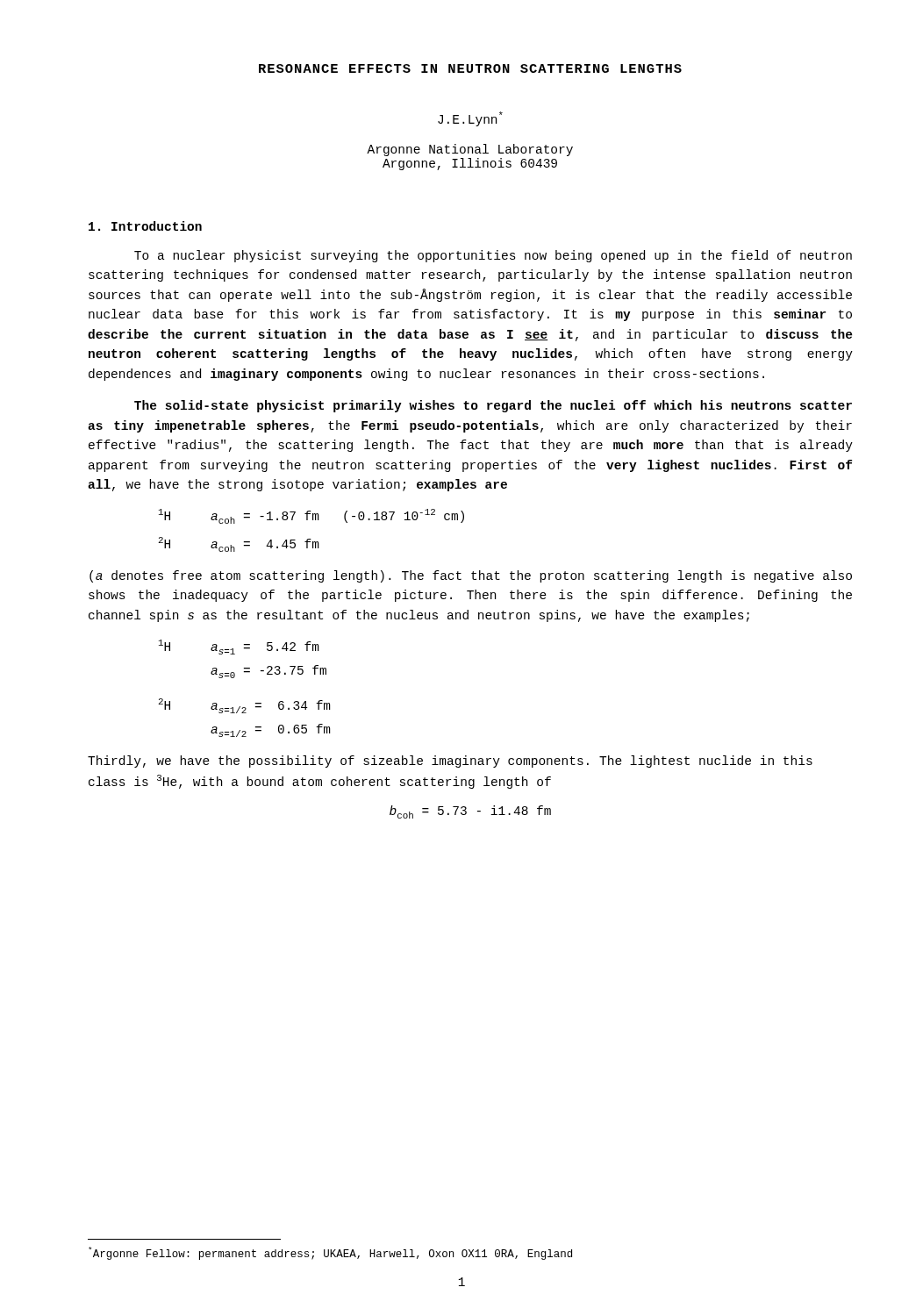This screenshot has height=1316, width=923.
Task: Find the element starting "(a denotes free atom scattering"
Action: [x=470, y=596]
